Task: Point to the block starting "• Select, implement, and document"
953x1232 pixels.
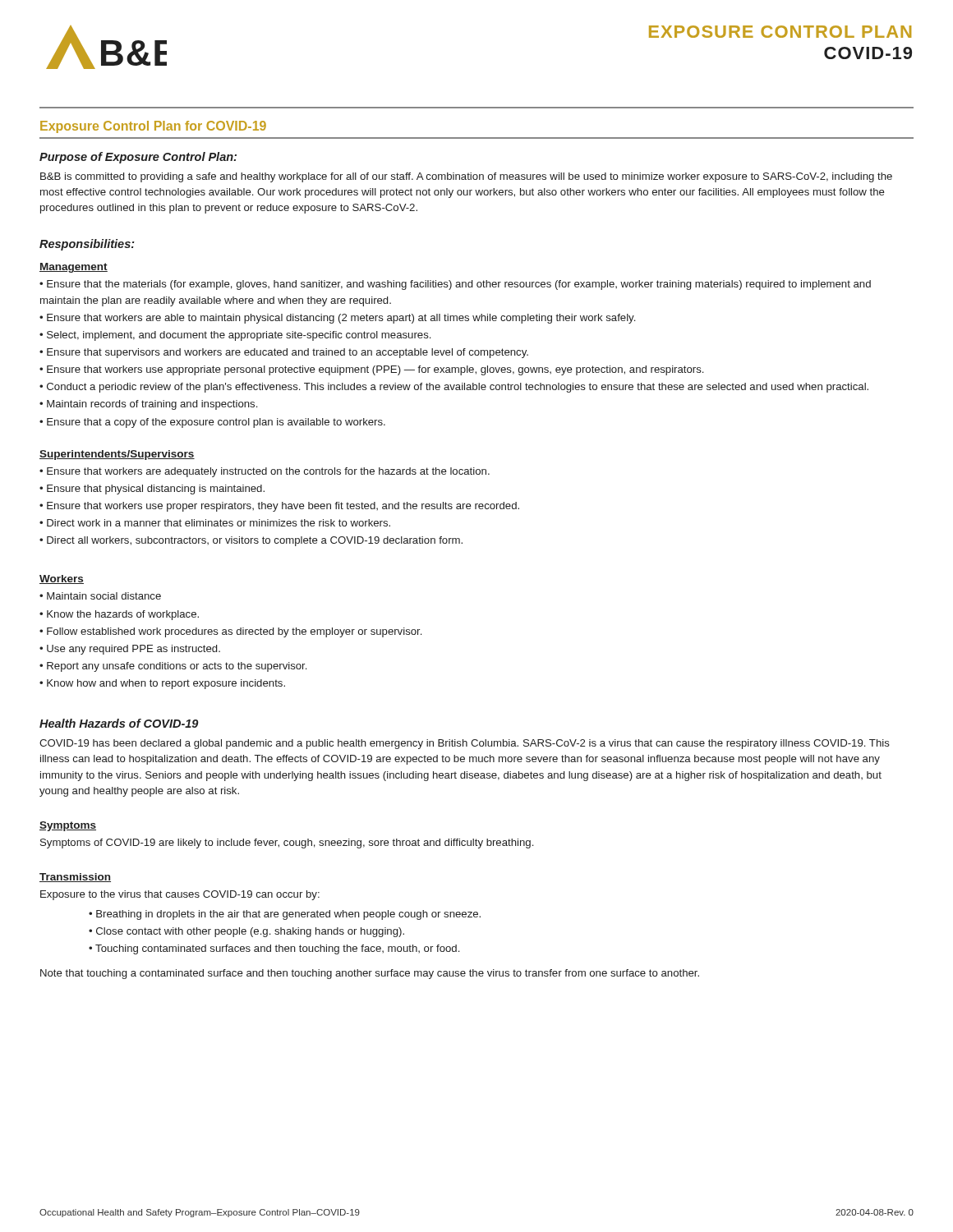Action: (236, 335)
